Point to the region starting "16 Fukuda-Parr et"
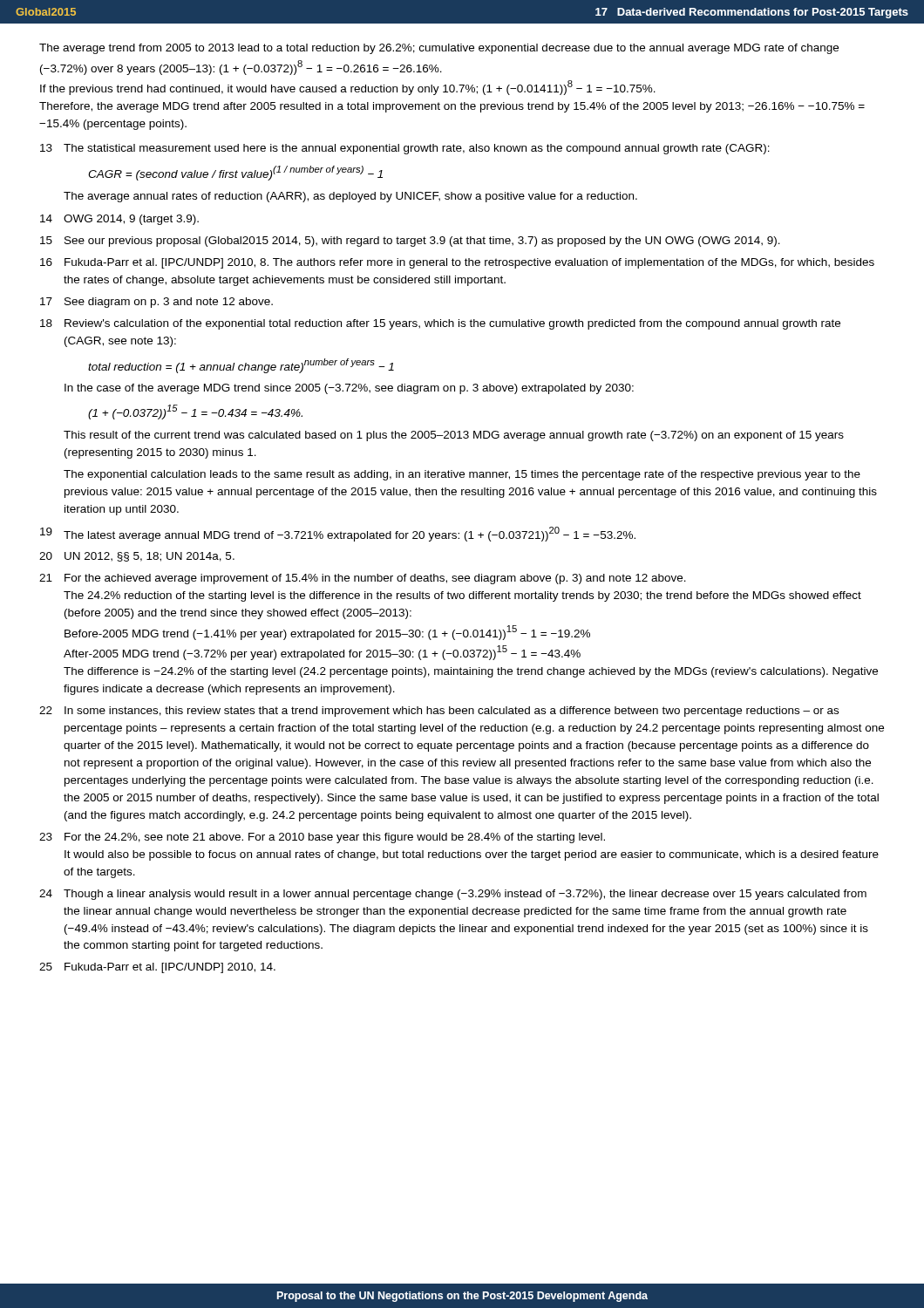Viewport: 924px width, 1308px height. 462,271
